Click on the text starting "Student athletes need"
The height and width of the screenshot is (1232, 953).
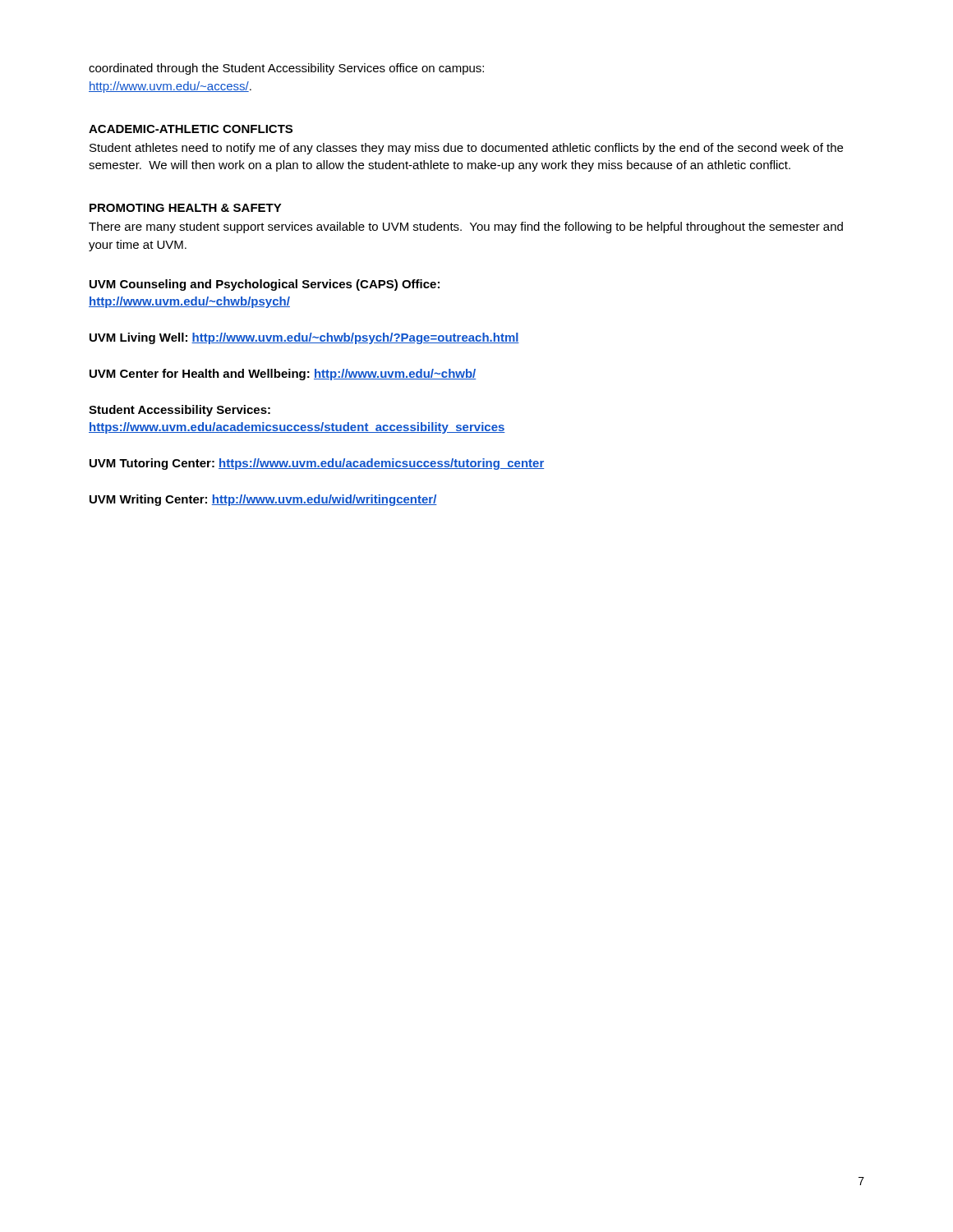coord(466,156)
